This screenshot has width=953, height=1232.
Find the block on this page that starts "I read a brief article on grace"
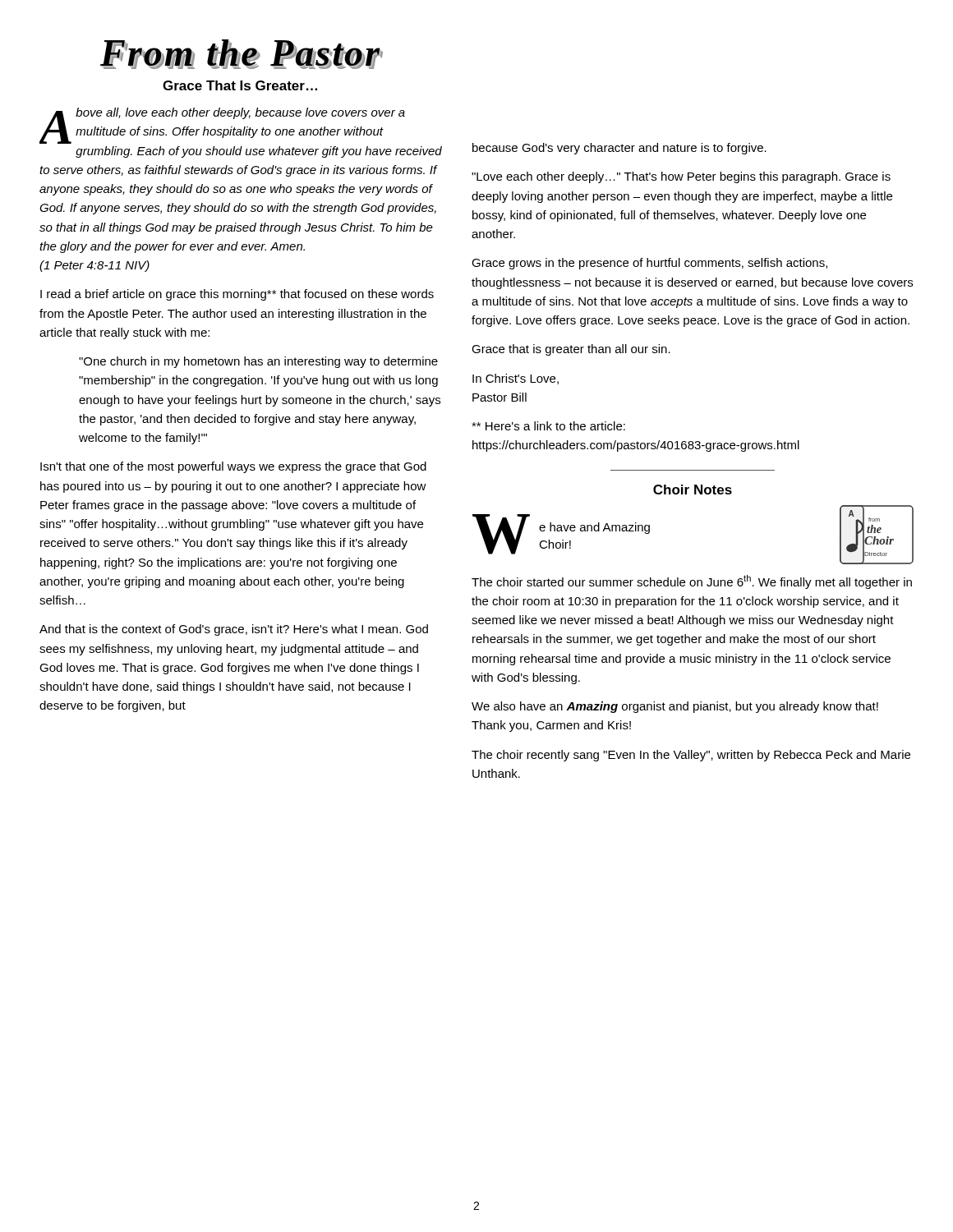click(x=237, y=313)
